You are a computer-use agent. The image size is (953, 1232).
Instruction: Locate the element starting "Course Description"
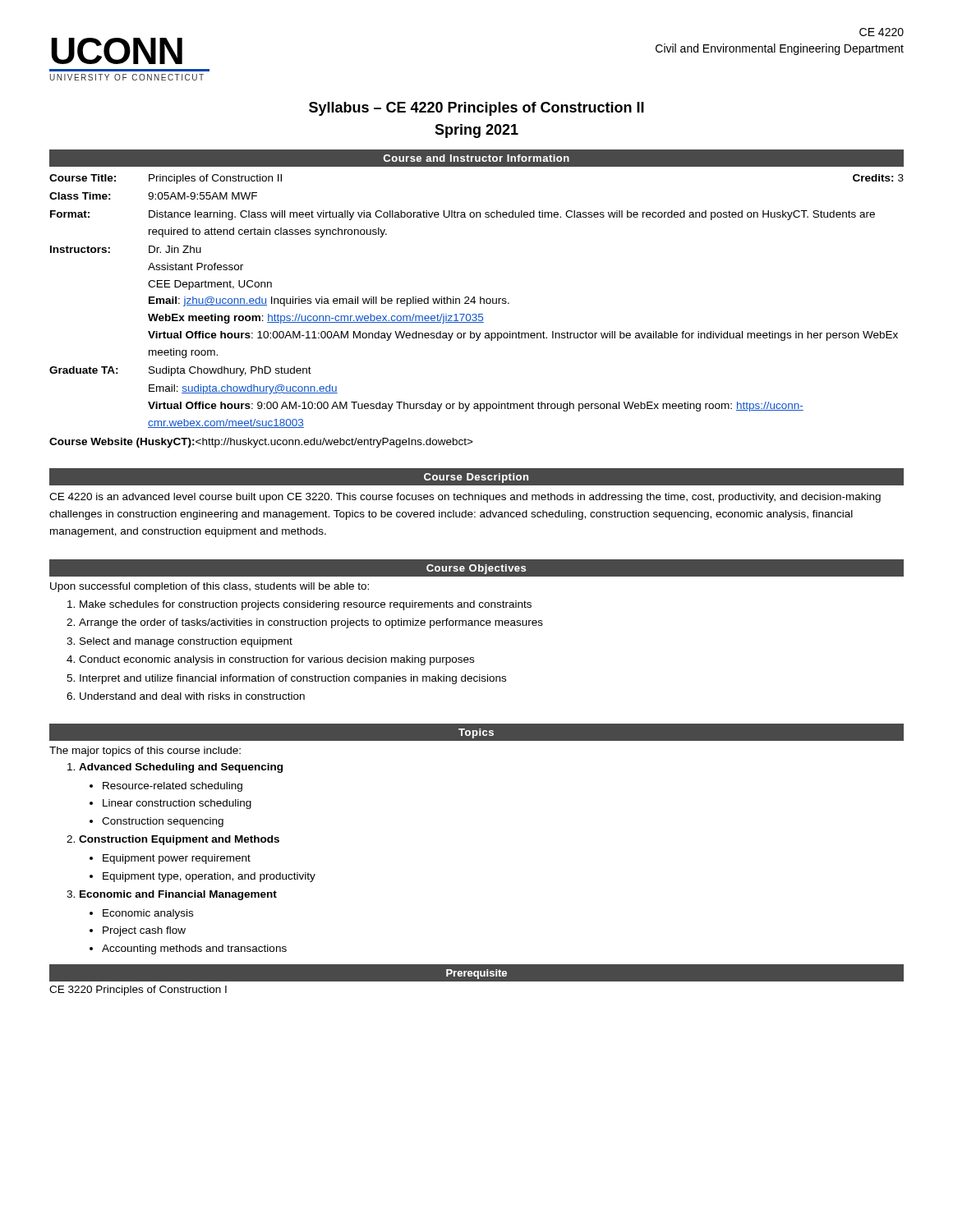pos(476,477)
